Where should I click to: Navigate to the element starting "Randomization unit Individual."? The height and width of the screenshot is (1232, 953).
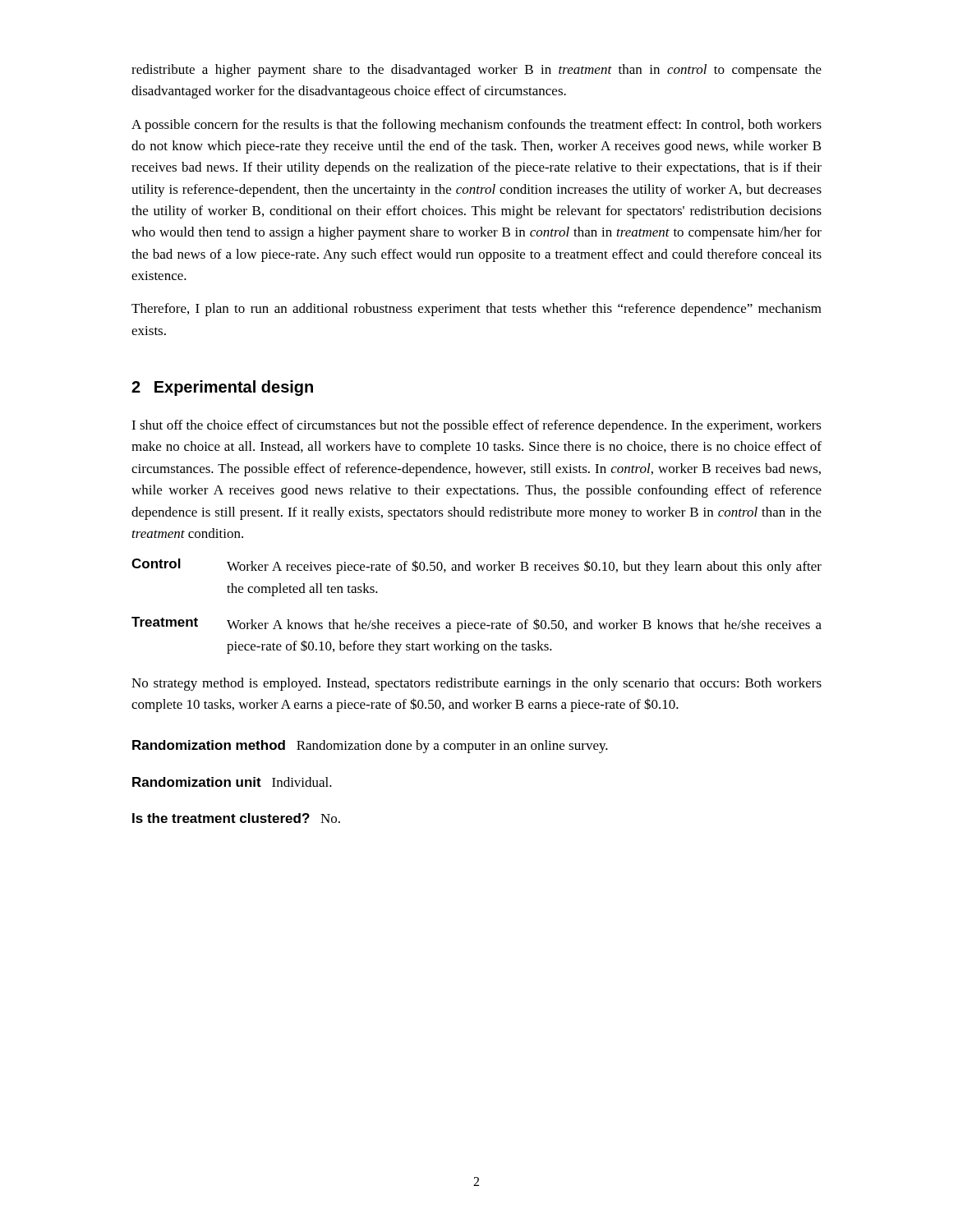(232, 782)
